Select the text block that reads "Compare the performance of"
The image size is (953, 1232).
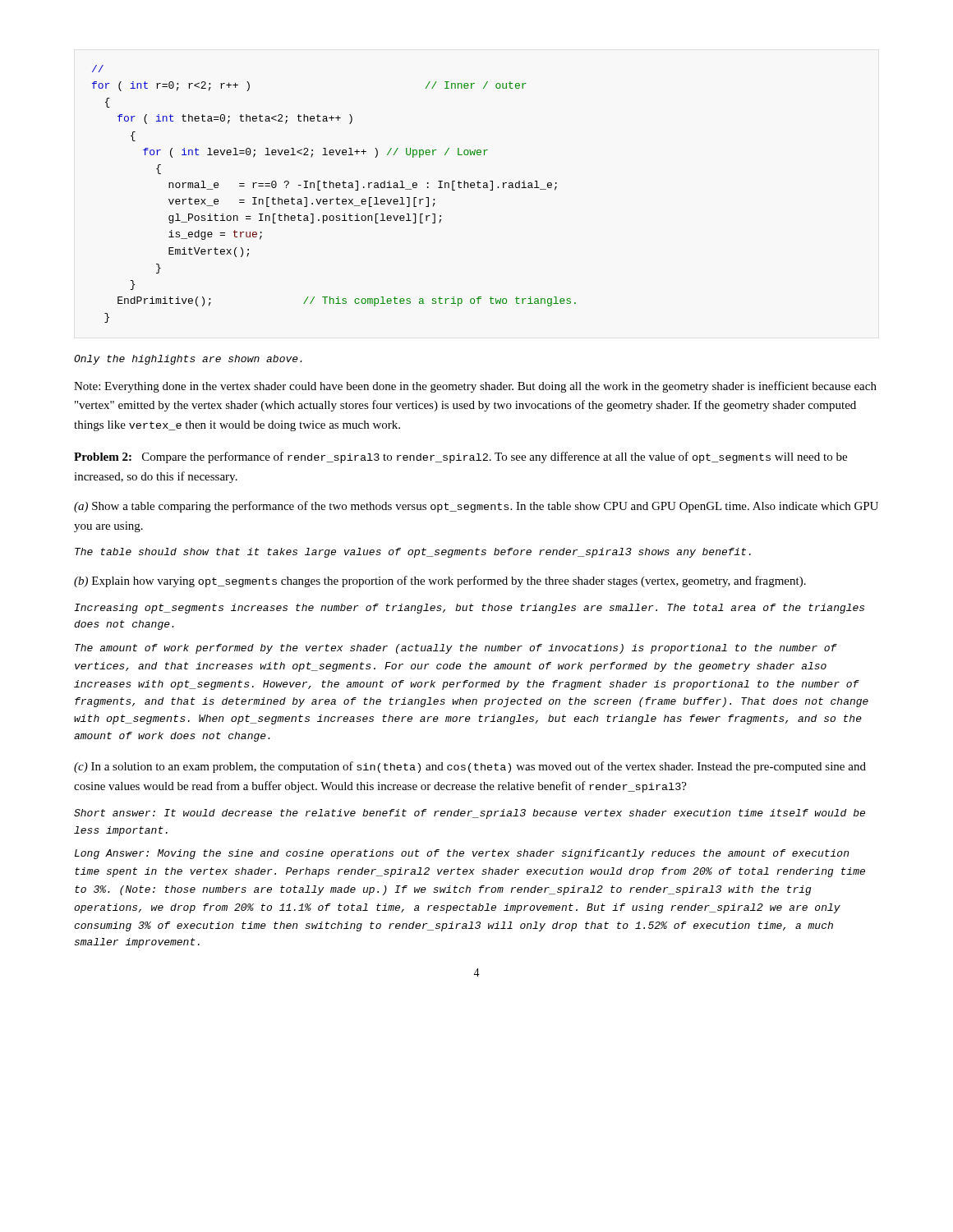tap(461, 467)
